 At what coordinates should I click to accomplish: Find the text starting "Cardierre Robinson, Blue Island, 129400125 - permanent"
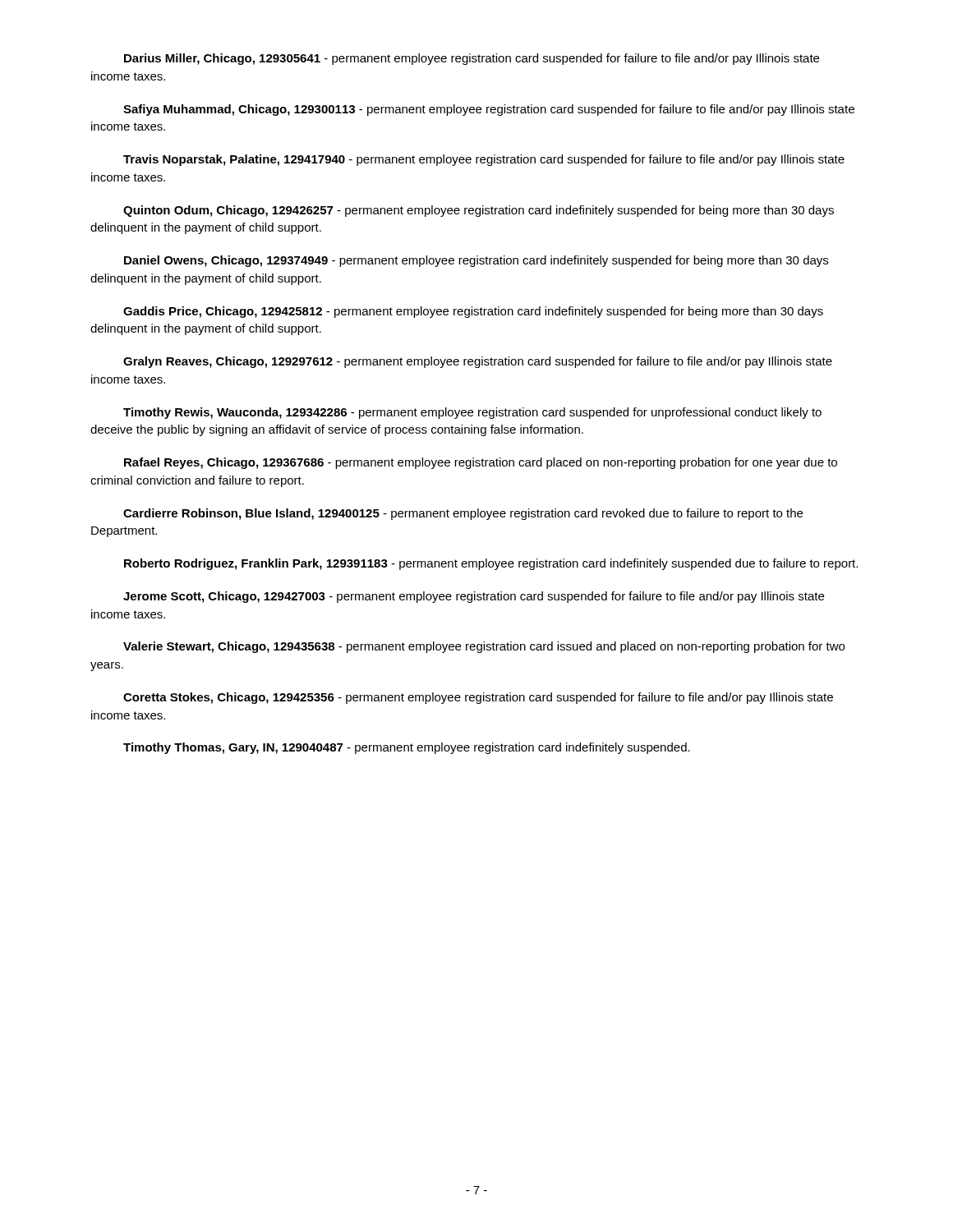(476, 522)
